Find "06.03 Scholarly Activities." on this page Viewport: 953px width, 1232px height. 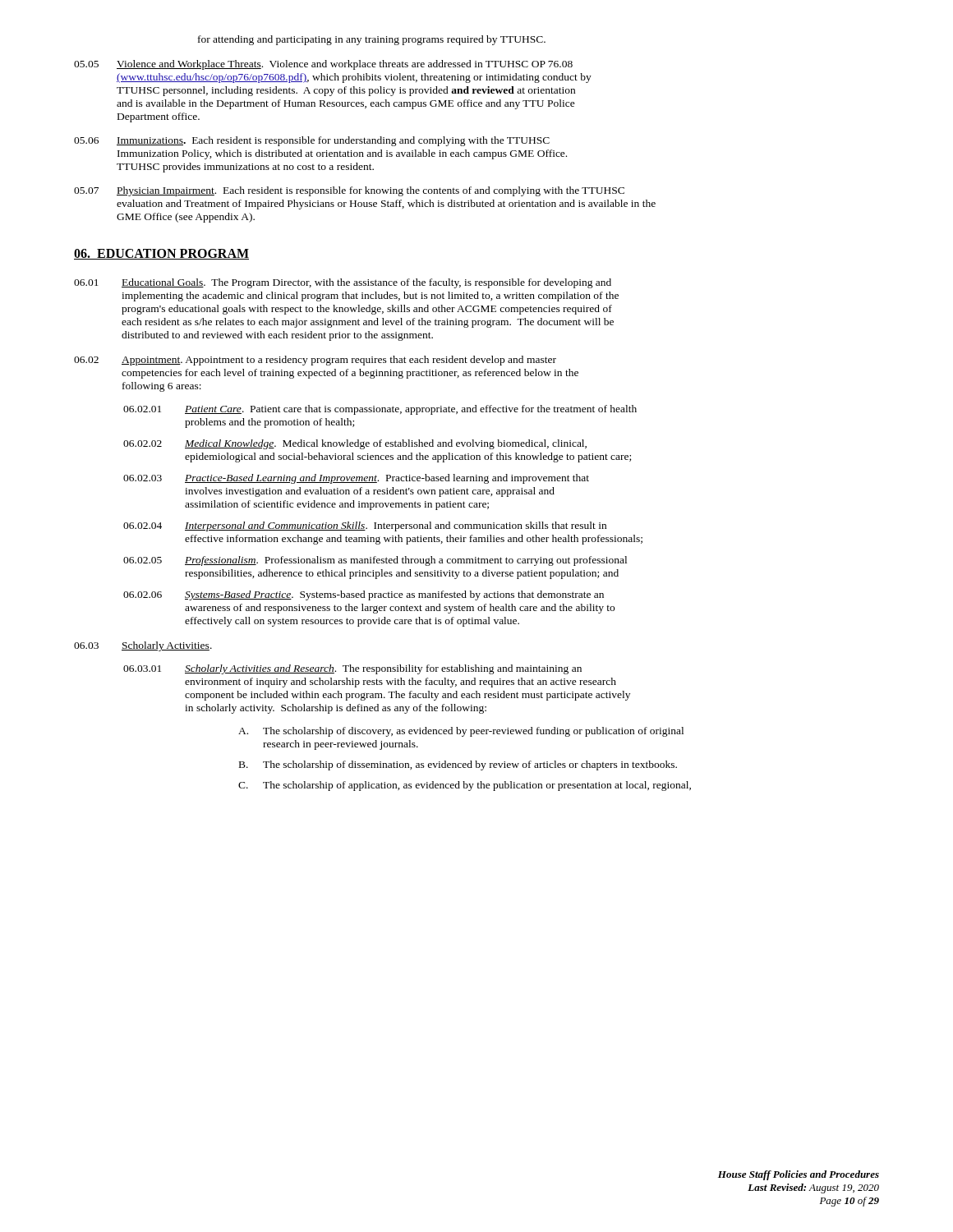pos(143,646)
